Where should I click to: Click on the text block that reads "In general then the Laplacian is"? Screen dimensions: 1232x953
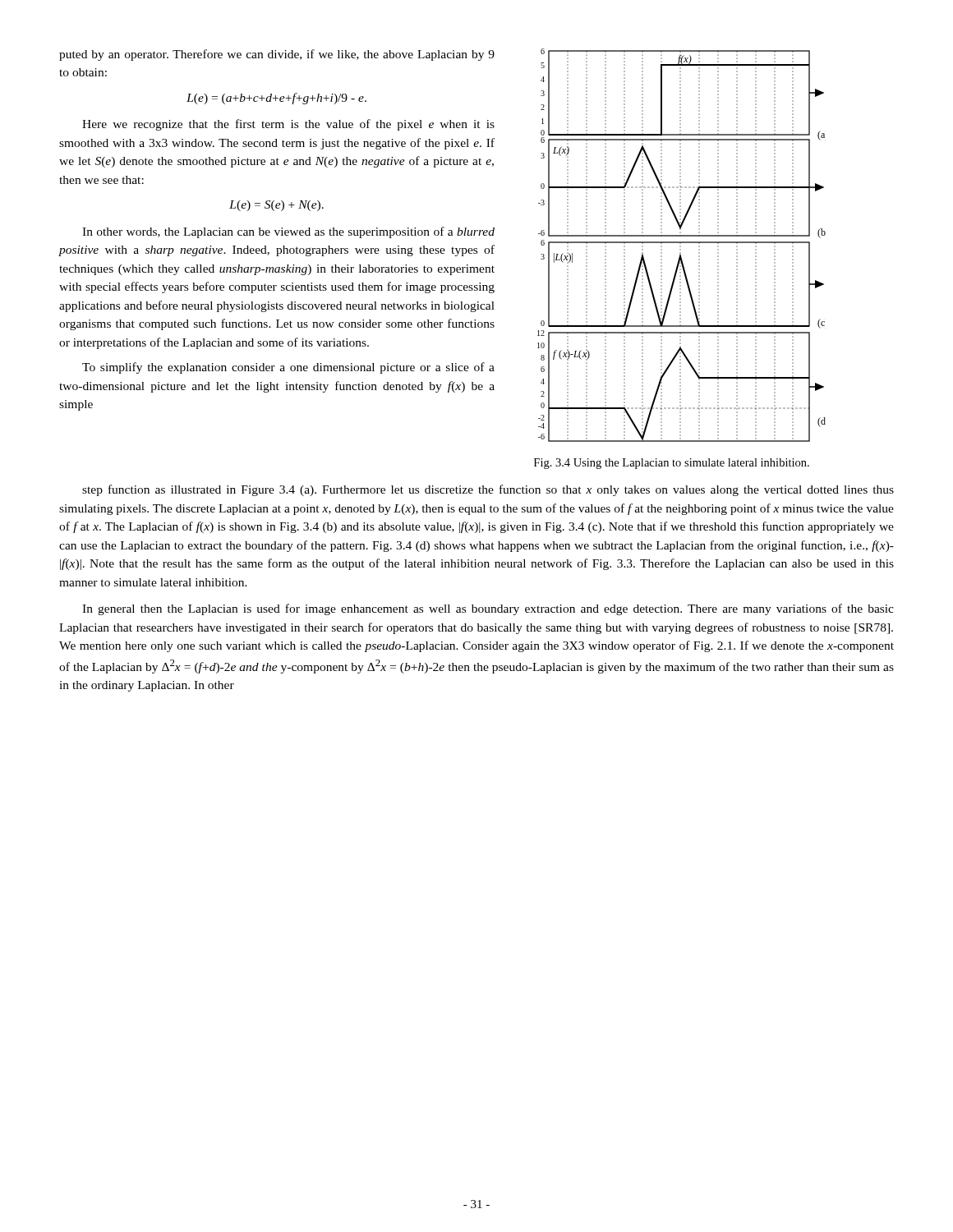point(476,647)
